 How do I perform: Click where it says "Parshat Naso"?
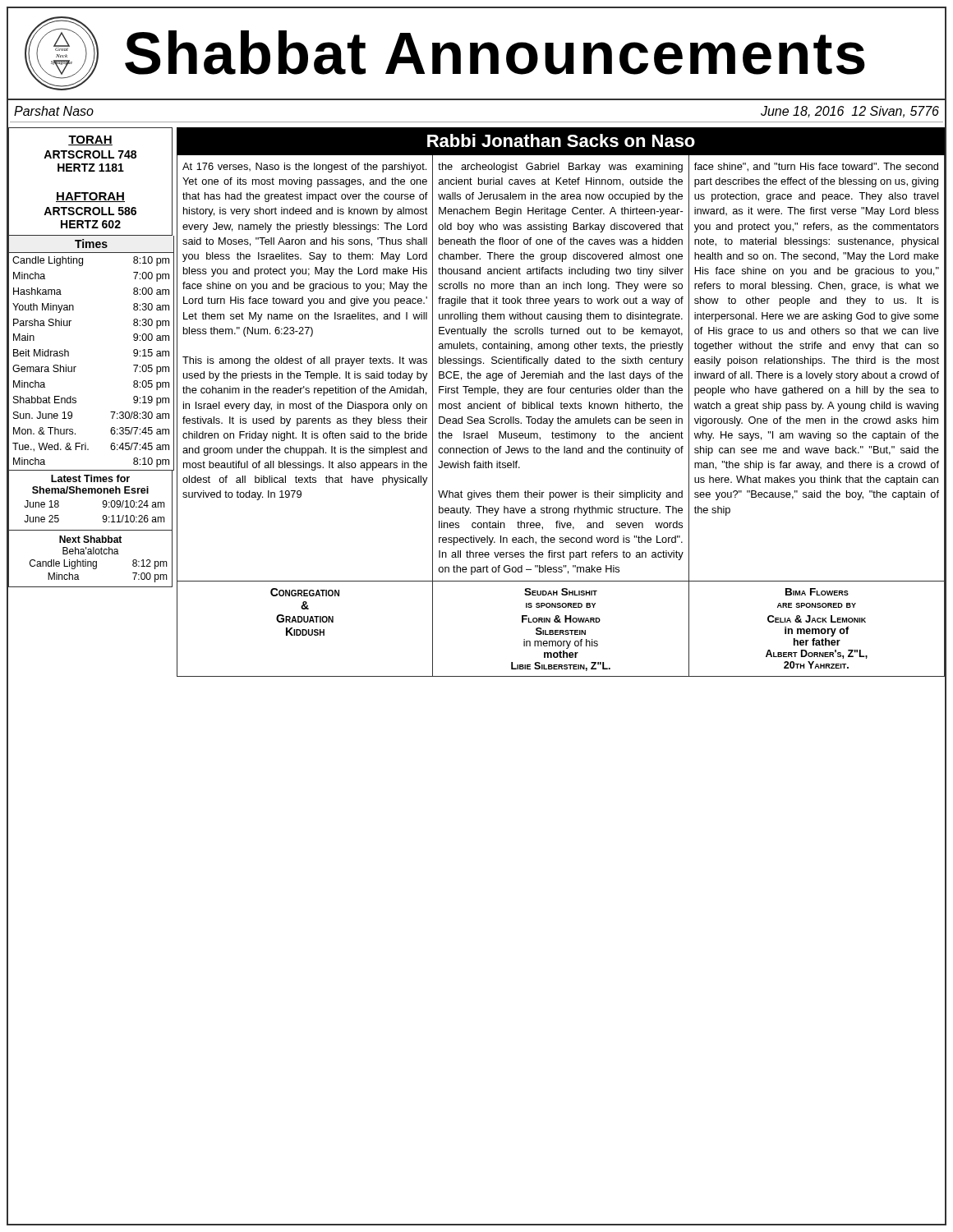54,111
